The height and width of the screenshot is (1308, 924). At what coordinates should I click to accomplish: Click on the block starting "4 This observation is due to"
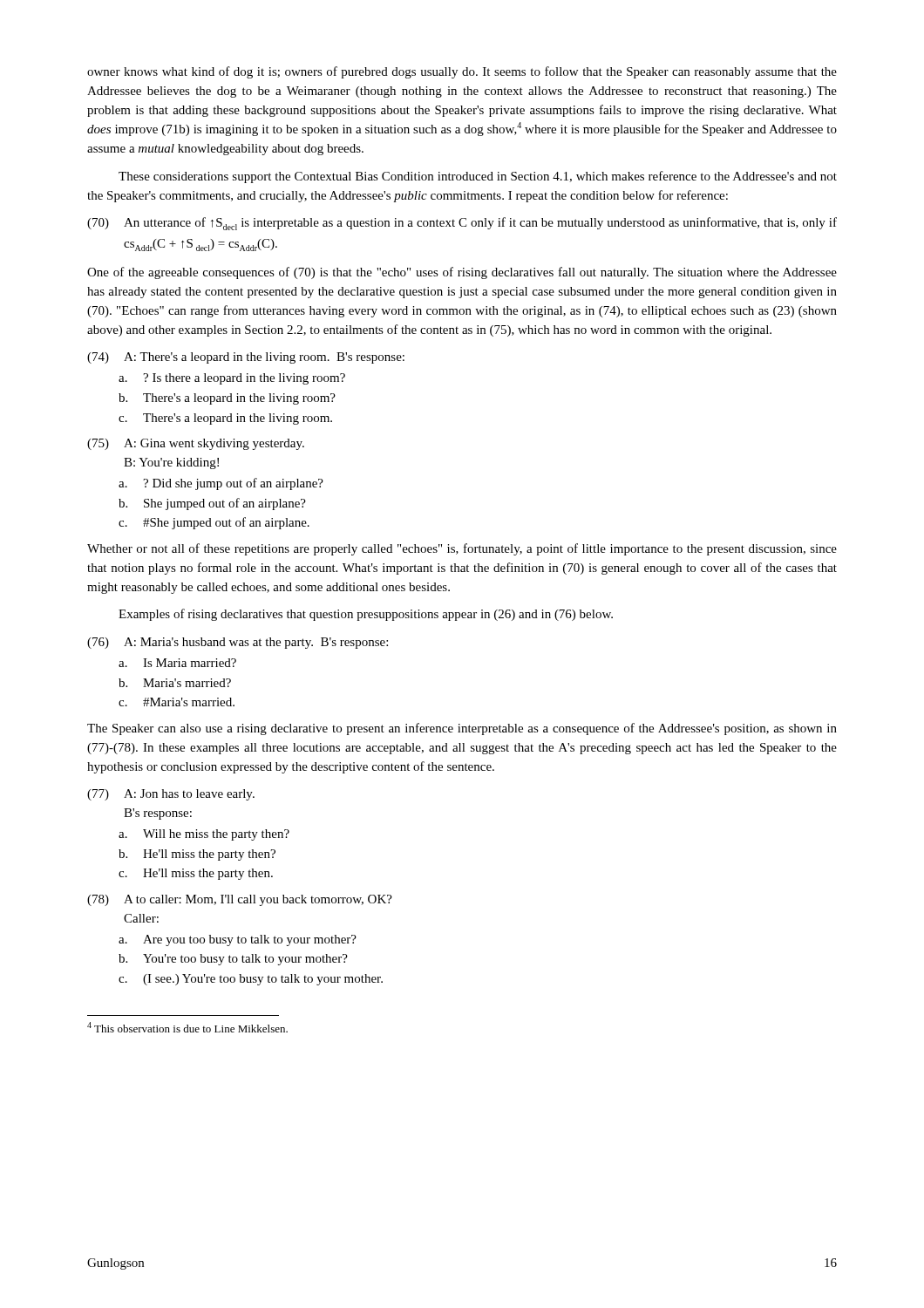point(188,1028)
